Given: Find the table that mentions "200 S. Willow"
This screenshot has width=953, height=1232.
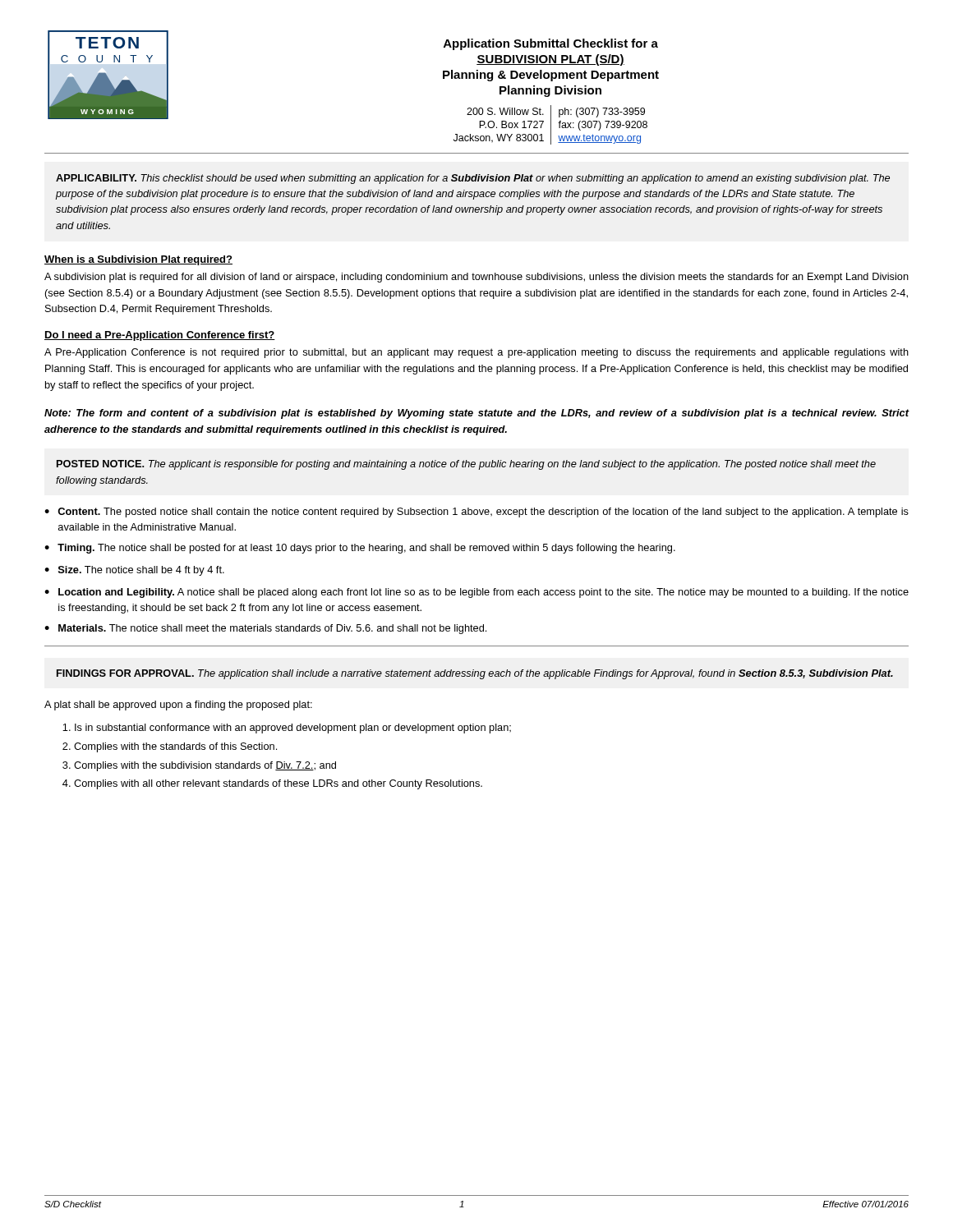Looking at the screenshot, I should pos(550,125).
